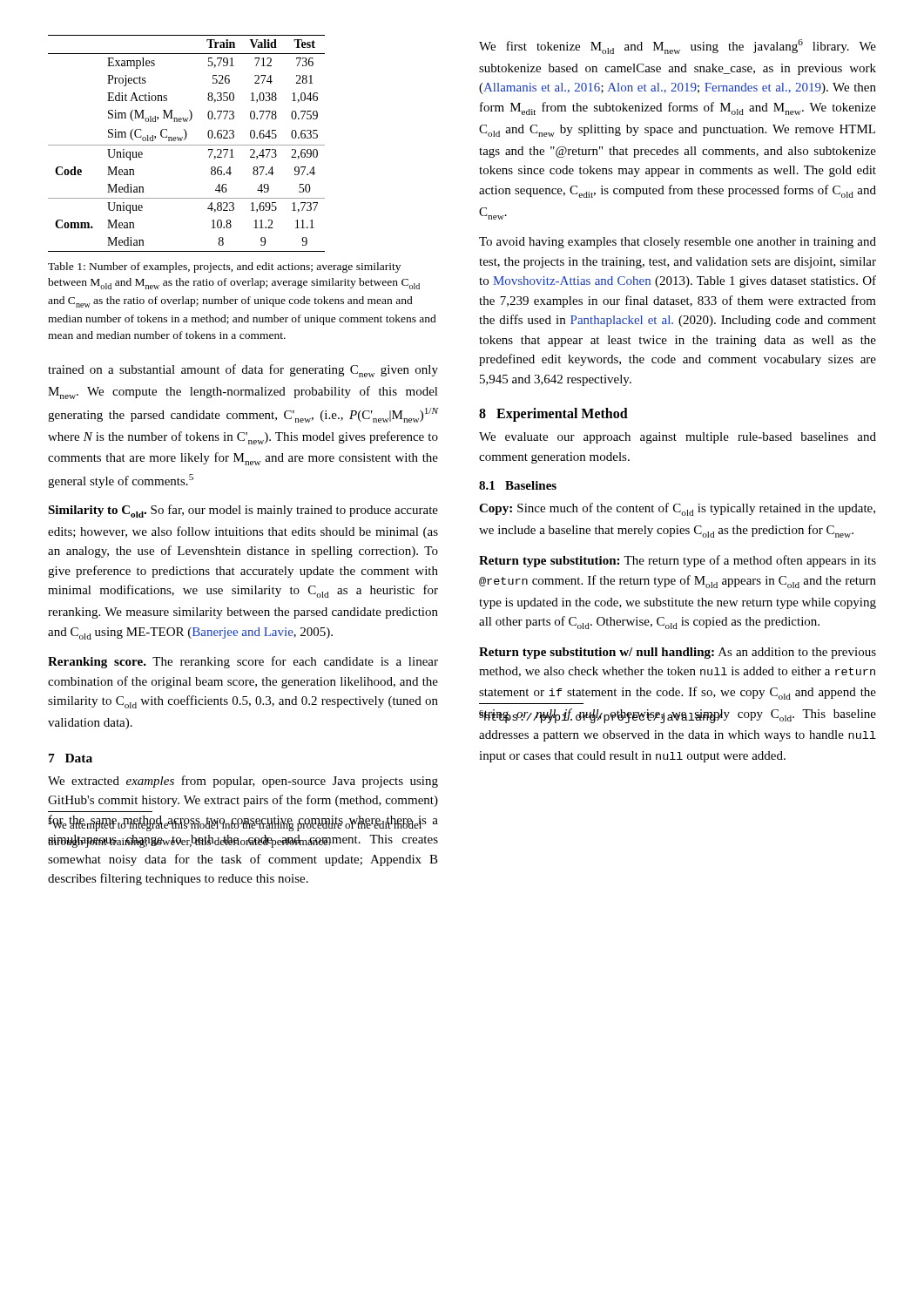This screenshot has width=924, height=1307.
Task: Find the caption on this page that starts "Table 1: Number of examples, projects,"
Action: coord(242,300)
